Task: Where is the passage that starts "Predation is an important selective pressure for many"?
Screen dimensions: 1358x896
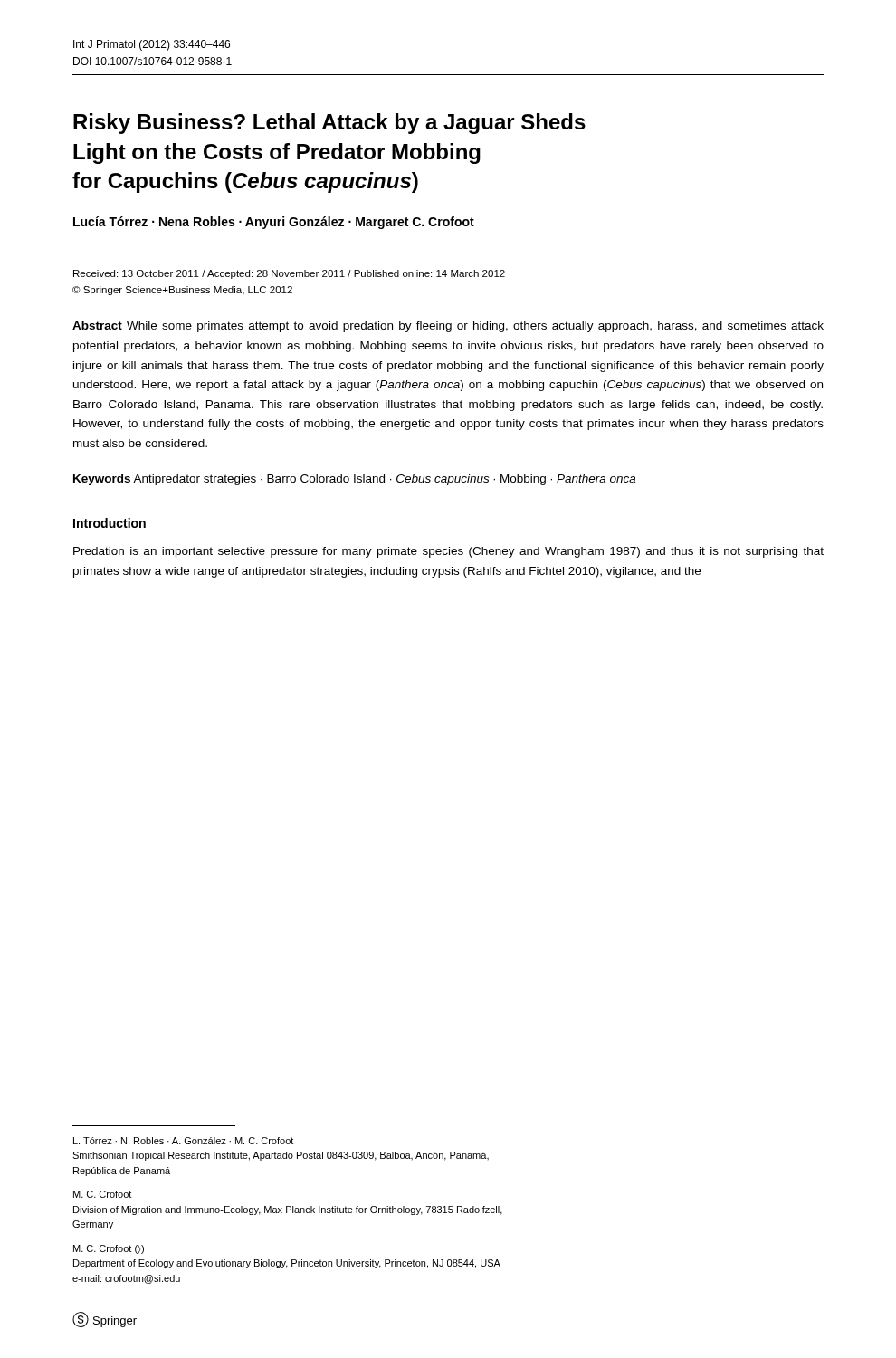Action: 448,561
